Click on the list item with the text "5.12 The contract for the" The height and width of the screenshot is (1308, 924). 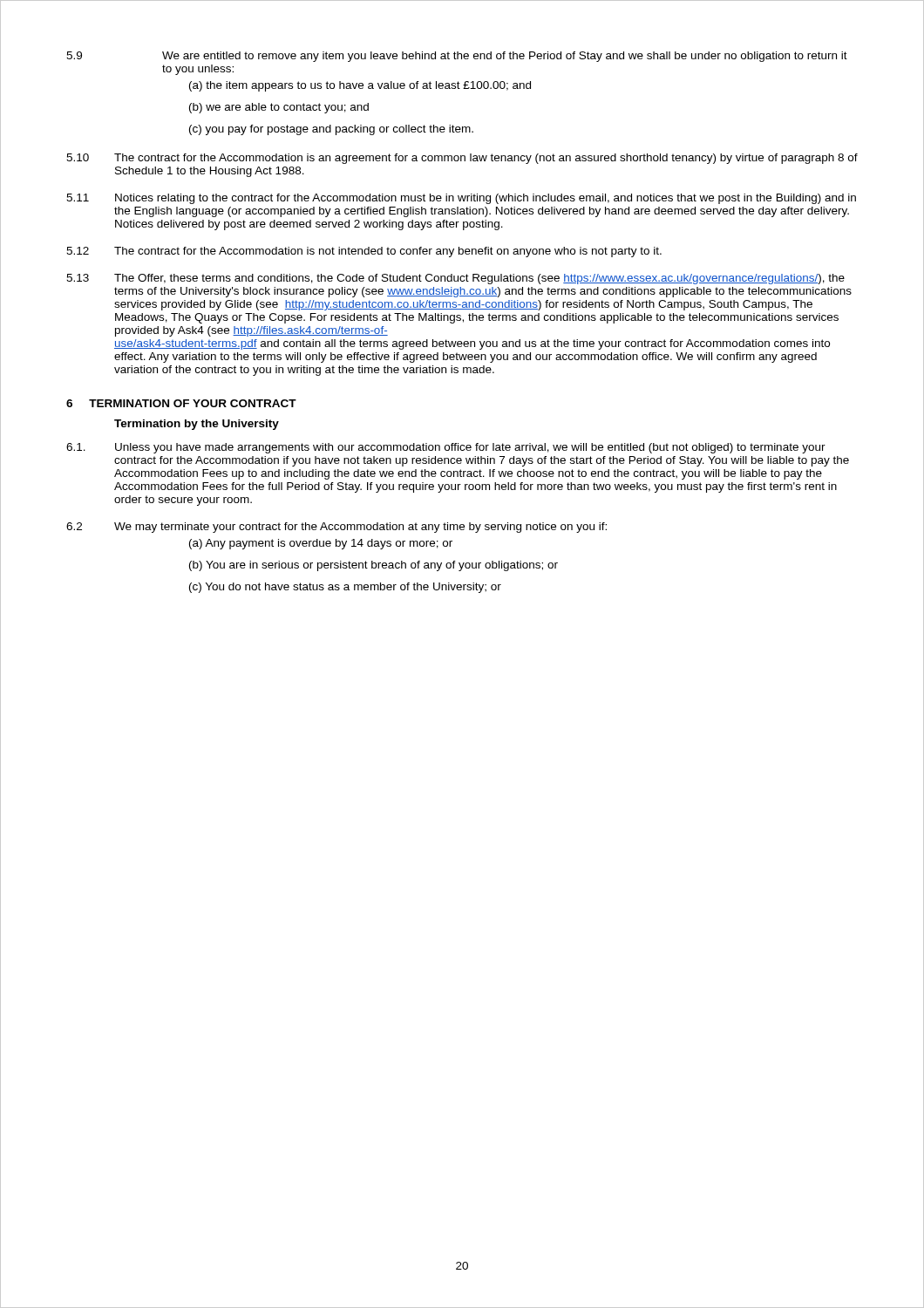[x=364, y=251]
